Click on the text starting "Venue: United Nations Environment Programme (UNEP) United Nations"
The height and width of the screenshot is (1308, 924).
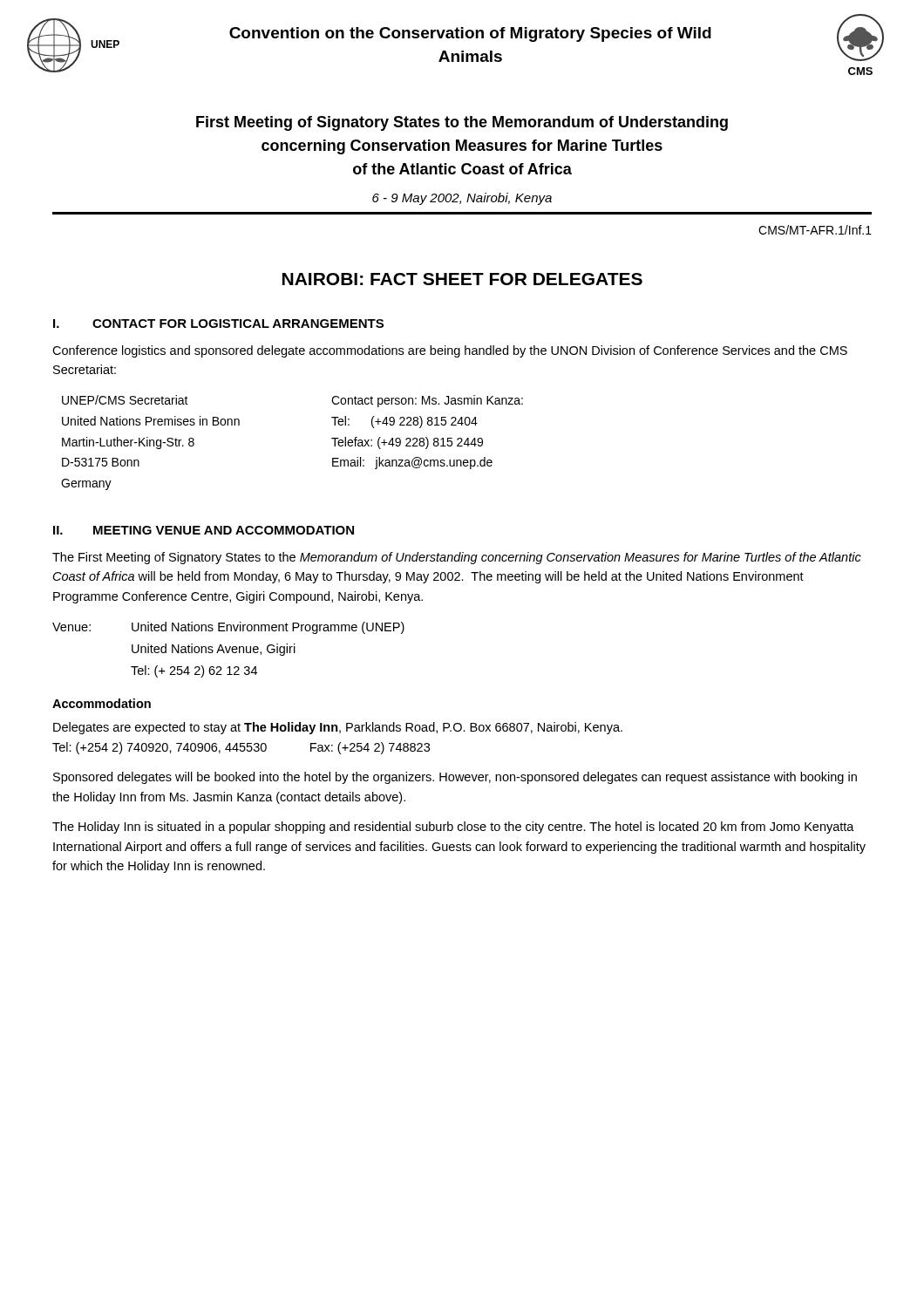(x=229, y=649)
